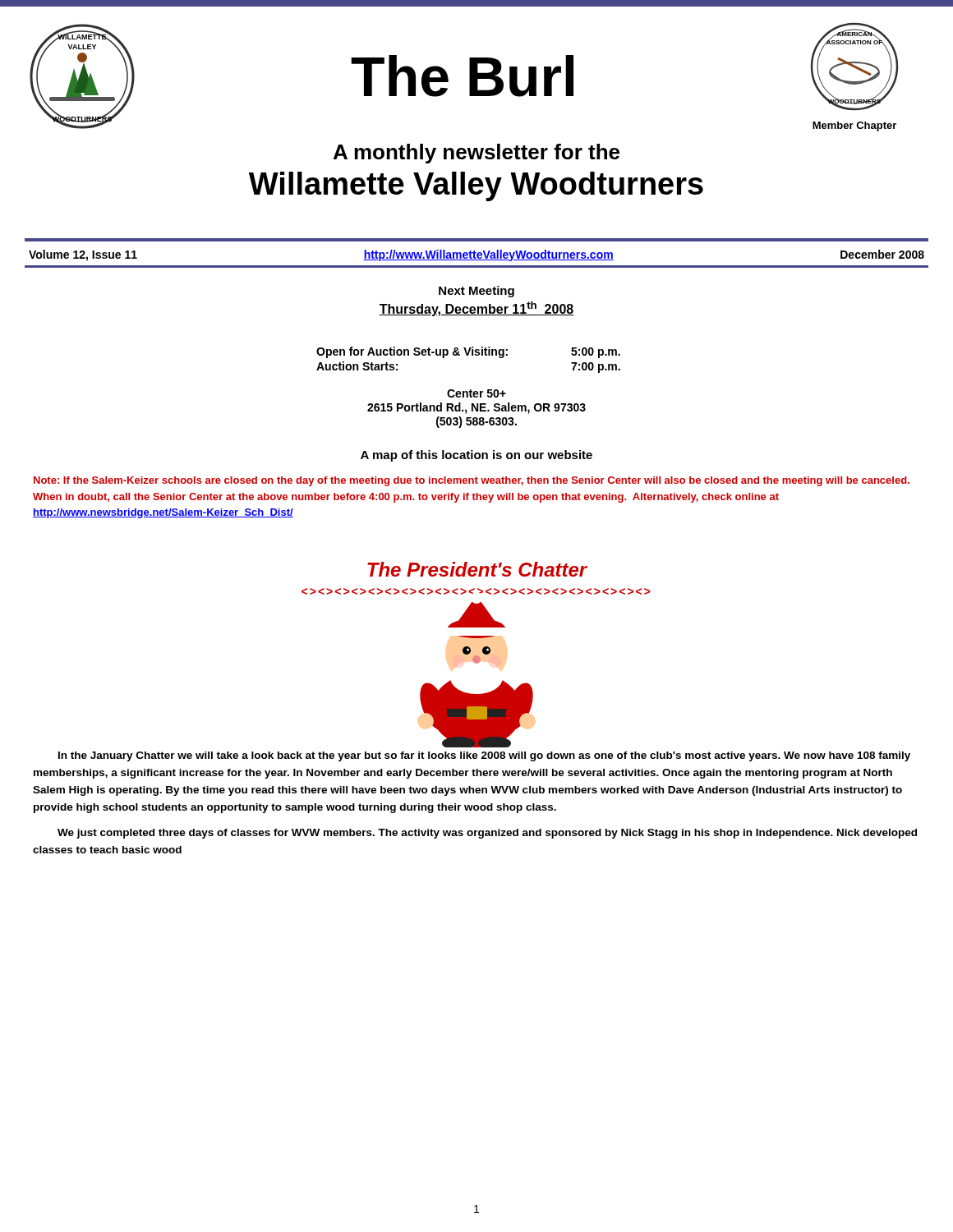The image size is (953, 1232).
Task: Point to the passage starting "Open for Auction Set-up & Visiting: 5:00"
Action: click(x=476, y=359)
